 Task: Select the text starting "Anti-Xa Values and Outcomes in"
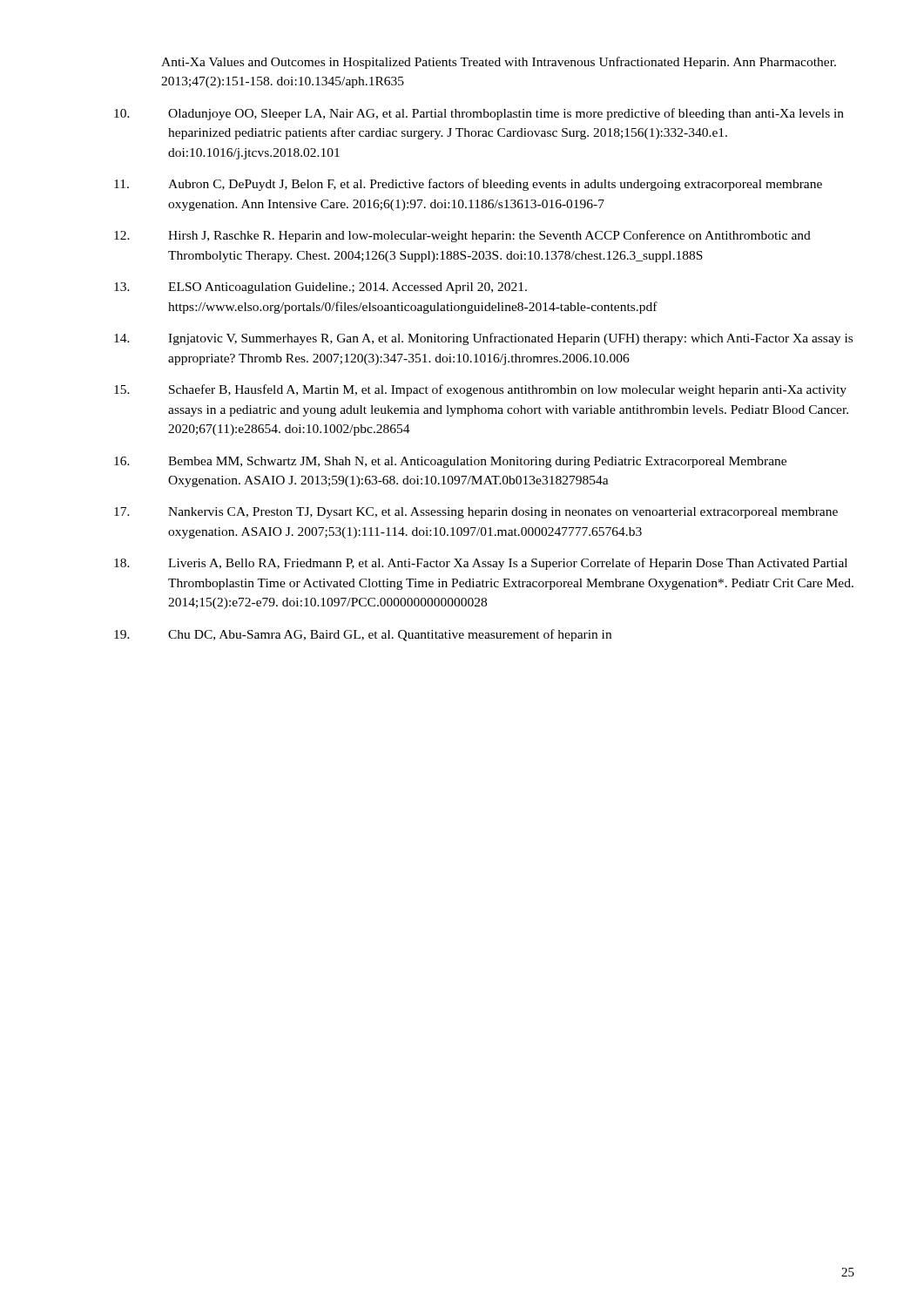499,71
